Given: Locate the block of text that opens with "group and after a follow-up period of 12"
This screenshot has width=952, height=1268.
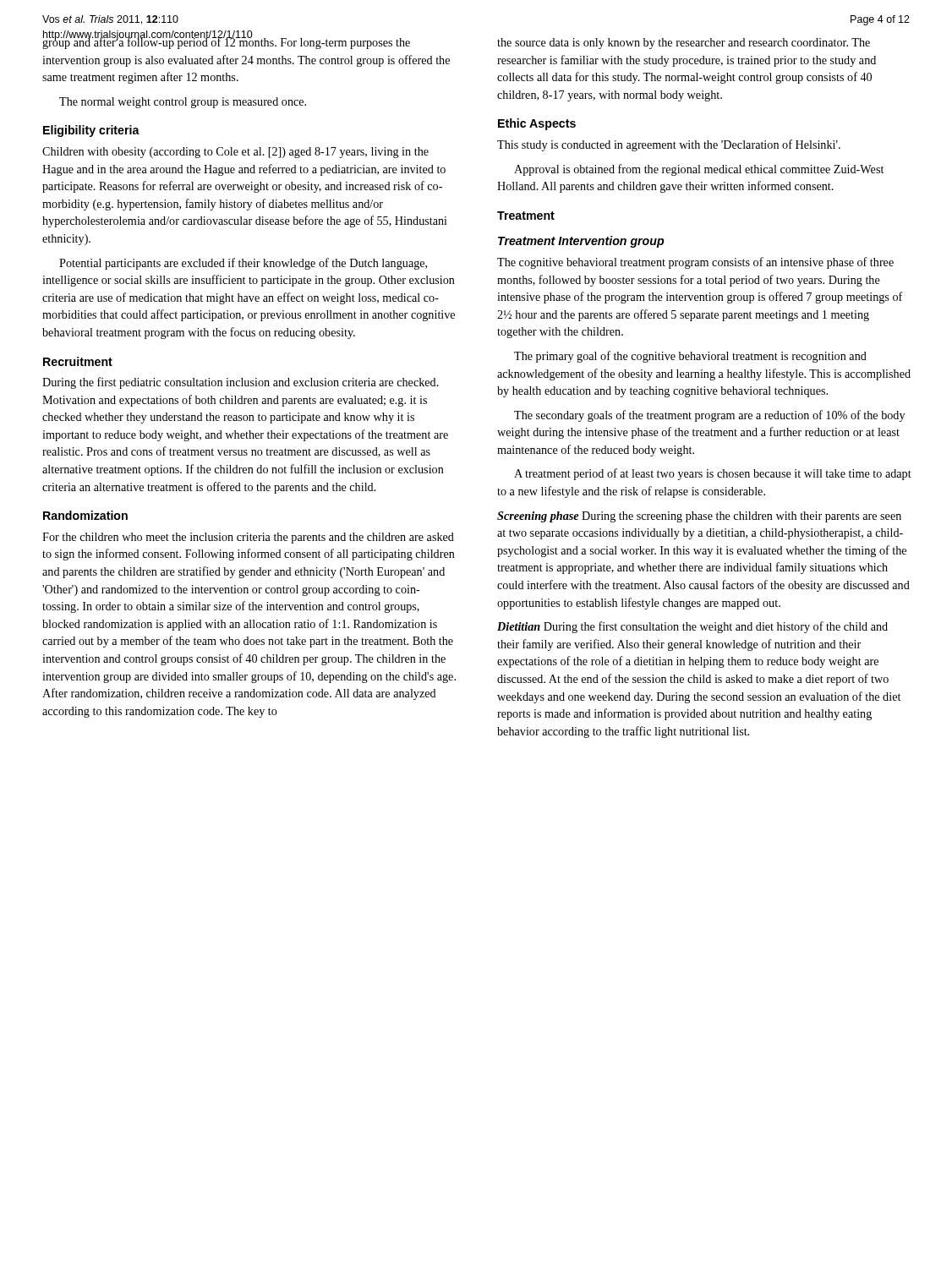Looking at the screenshot, I should [x=249, y=72].
